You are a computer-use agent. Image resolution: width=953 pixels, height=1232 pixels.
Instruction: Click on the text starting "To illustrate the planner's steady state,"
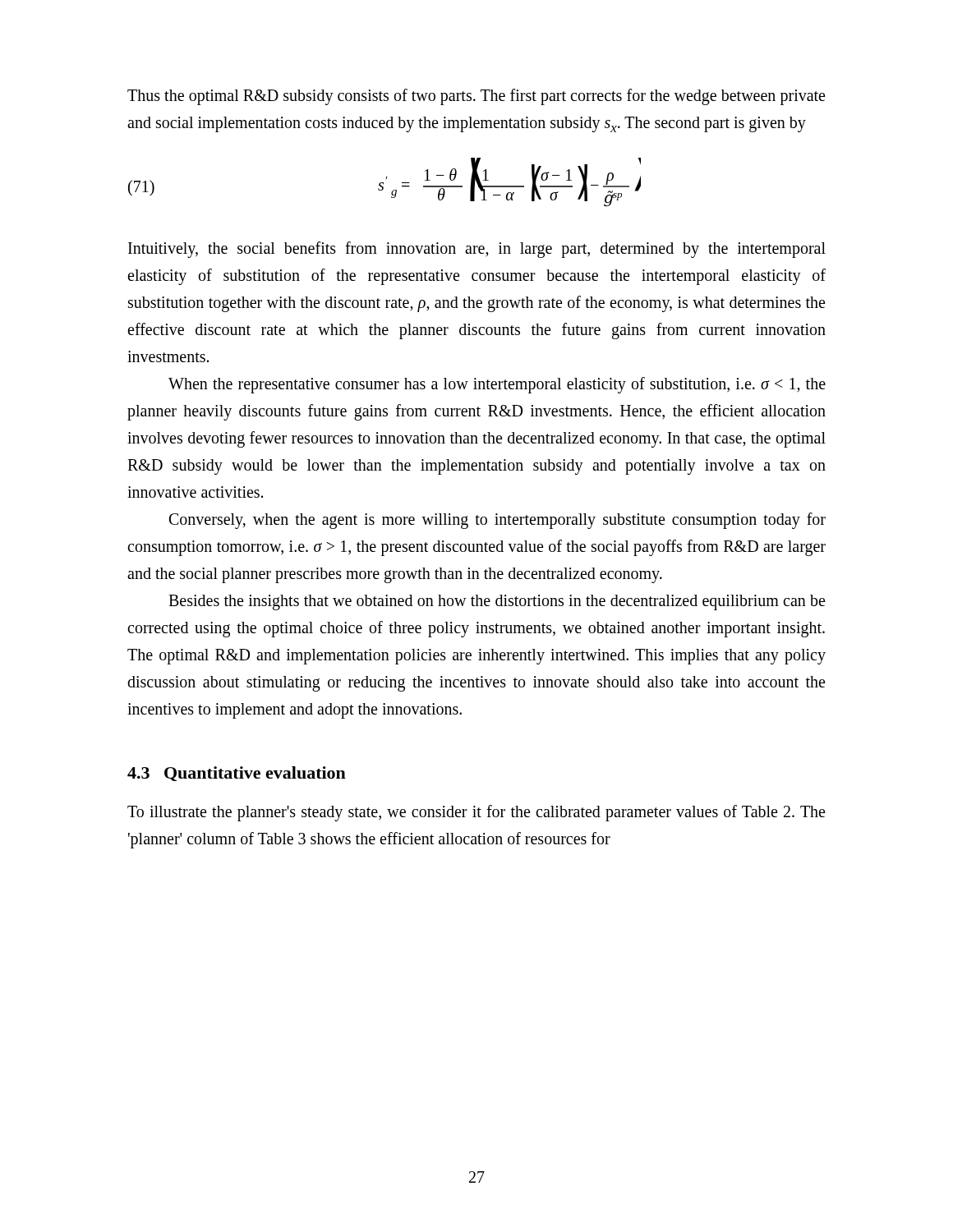476,825
